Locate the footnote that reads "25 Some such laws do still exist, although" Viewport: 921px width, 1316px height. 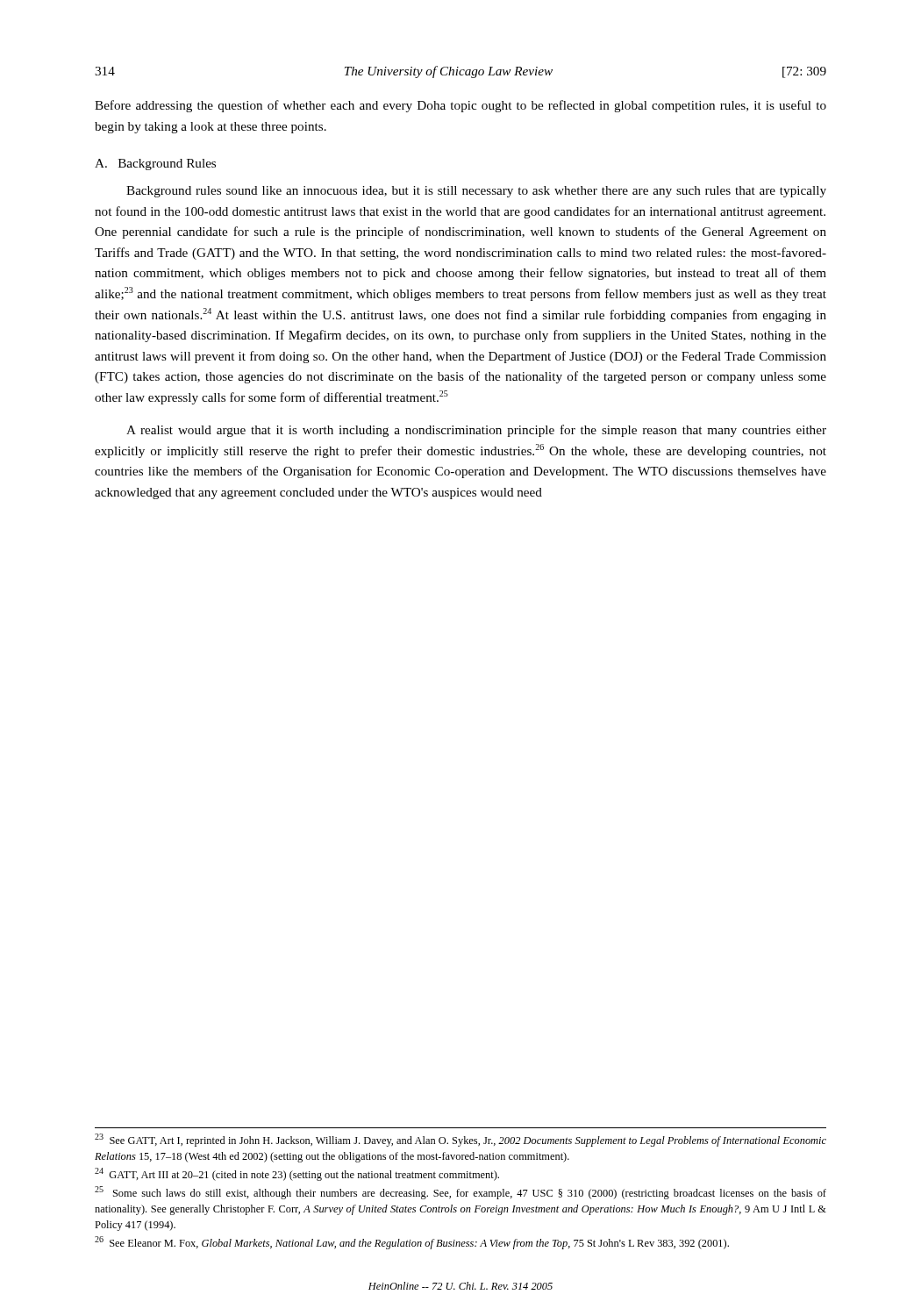point(460,1209)
